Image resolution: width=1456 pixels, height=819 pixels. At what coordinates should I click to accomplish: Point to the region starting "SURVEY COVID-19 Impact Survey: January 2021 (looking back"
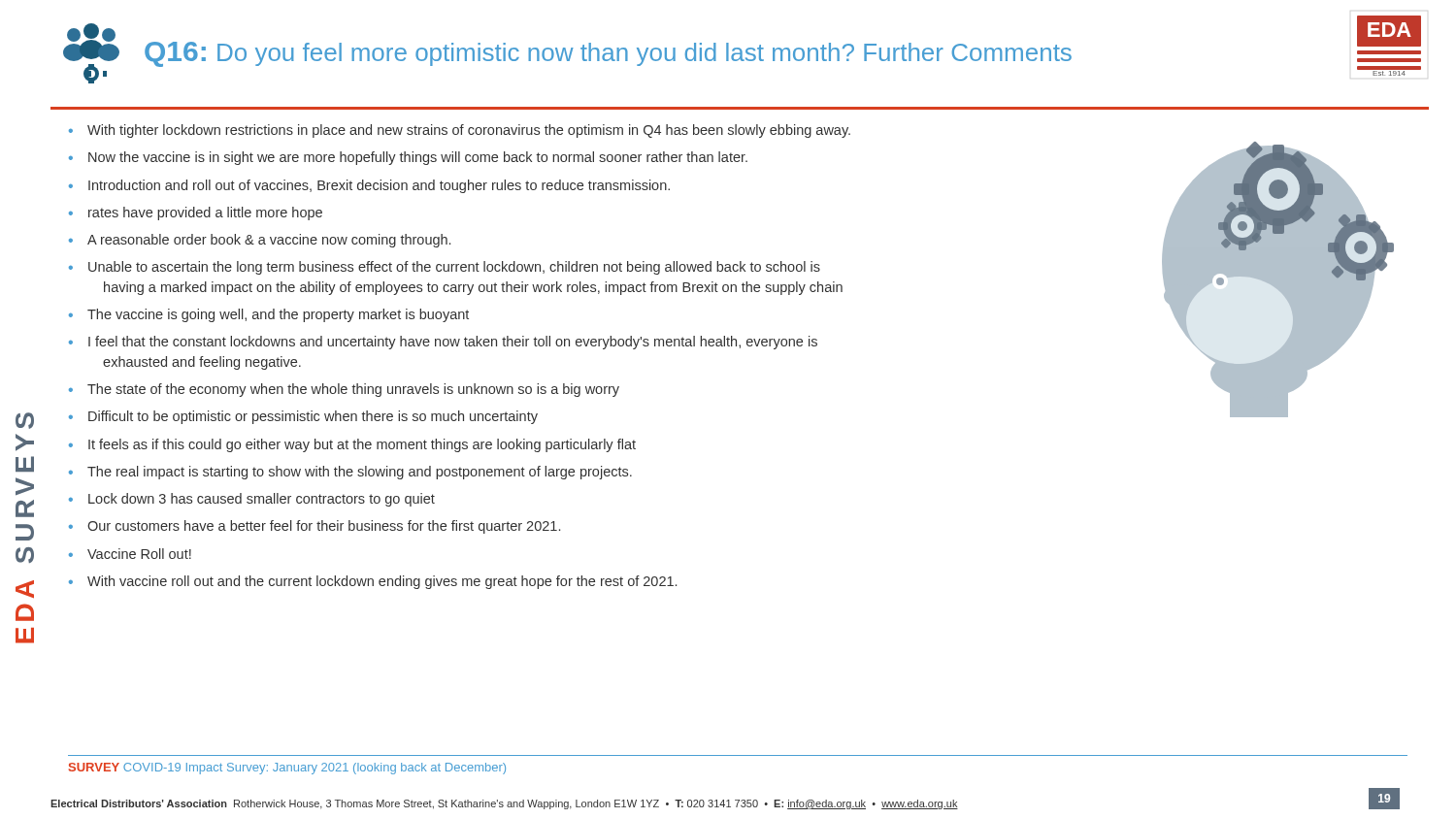pyautogui.click(x=287, y=767)
